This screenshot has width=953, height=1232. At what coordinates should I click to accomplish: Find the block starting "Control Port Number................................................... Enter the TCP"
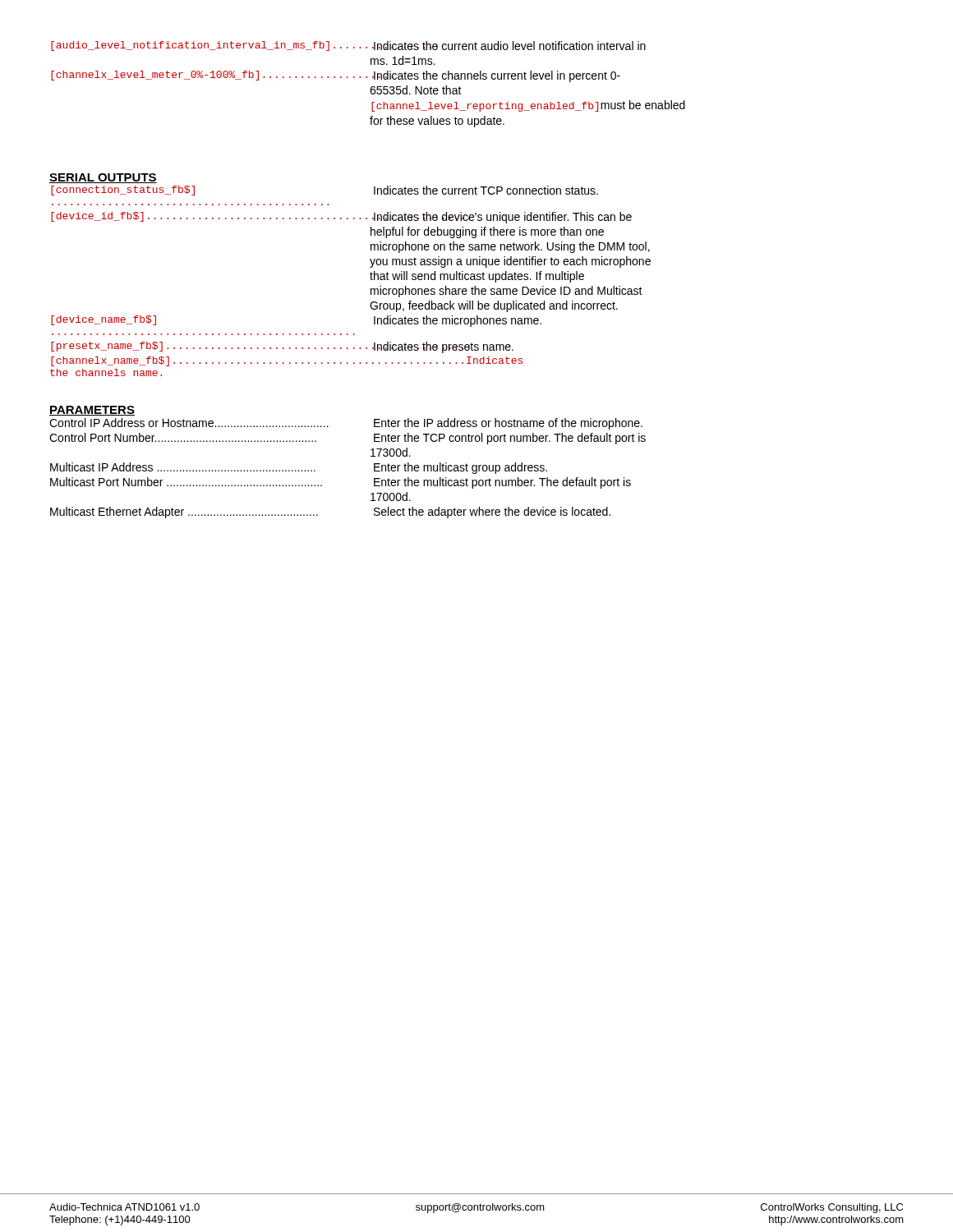pyautogui.click(x=476, y=445)
